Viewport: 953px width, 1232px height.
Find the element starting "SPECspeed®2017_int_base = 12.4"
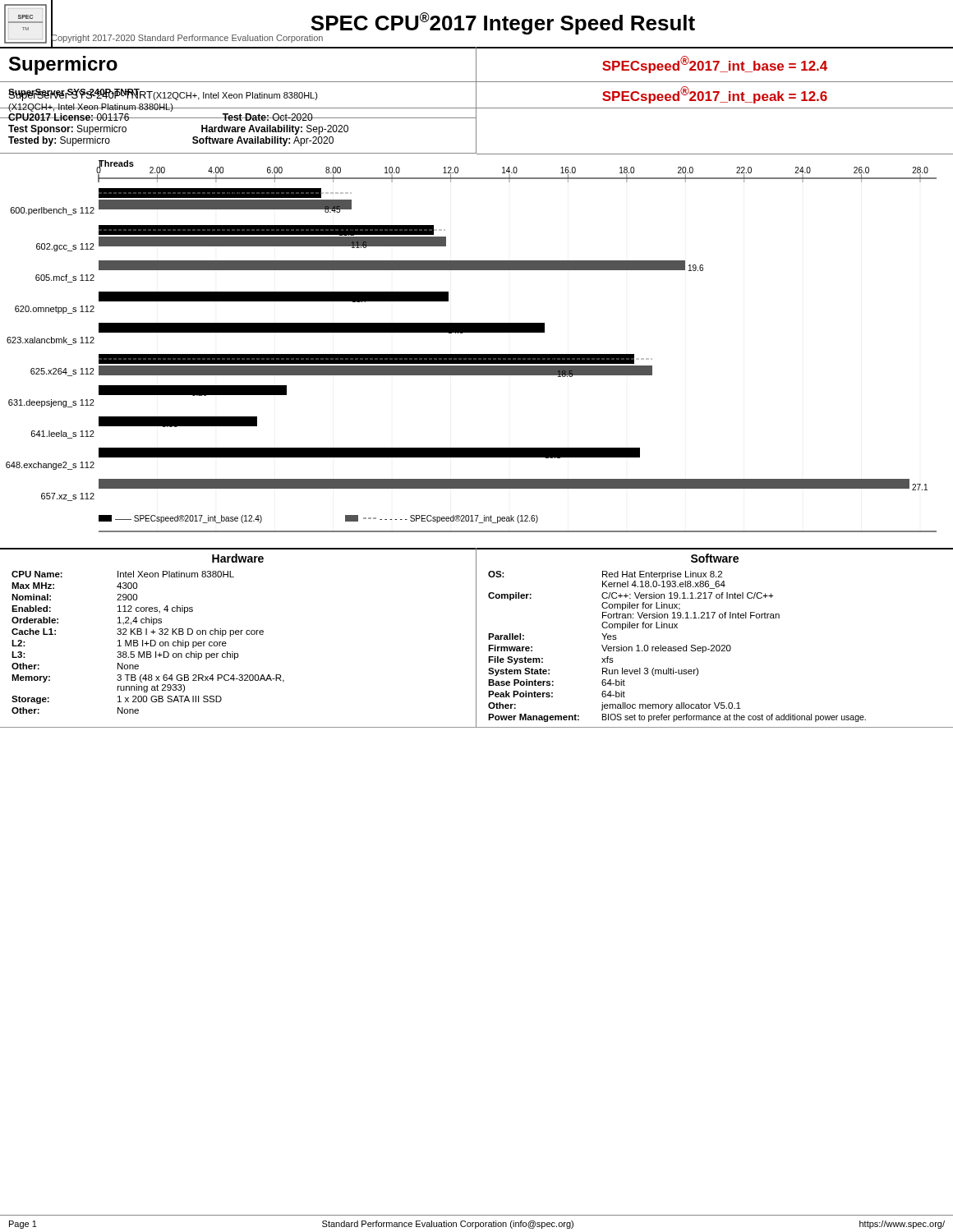tap(715, 64)
